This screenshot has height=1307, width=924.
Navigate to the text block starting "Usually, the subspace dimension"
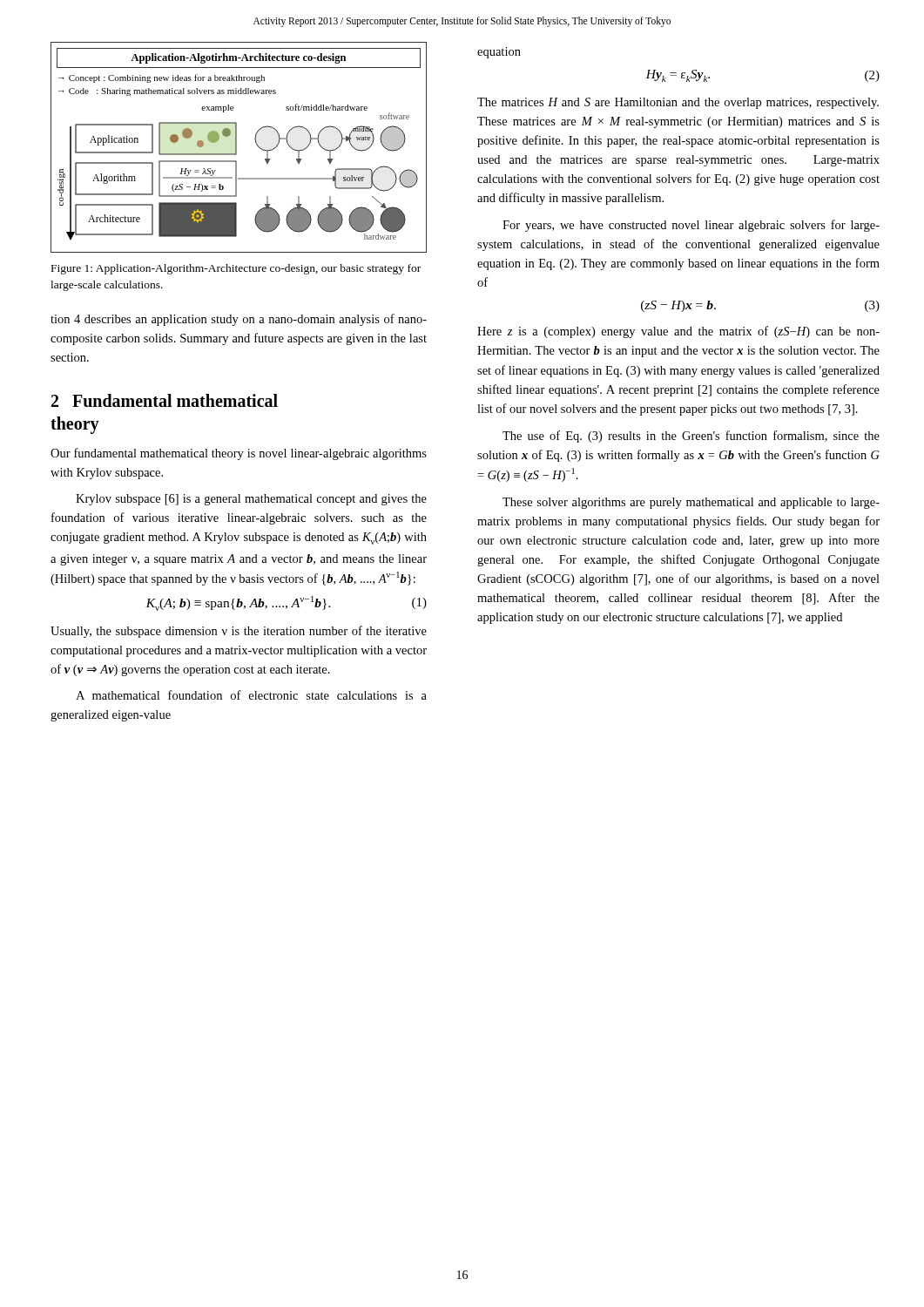pyautogui.click(x=239, y=650)
